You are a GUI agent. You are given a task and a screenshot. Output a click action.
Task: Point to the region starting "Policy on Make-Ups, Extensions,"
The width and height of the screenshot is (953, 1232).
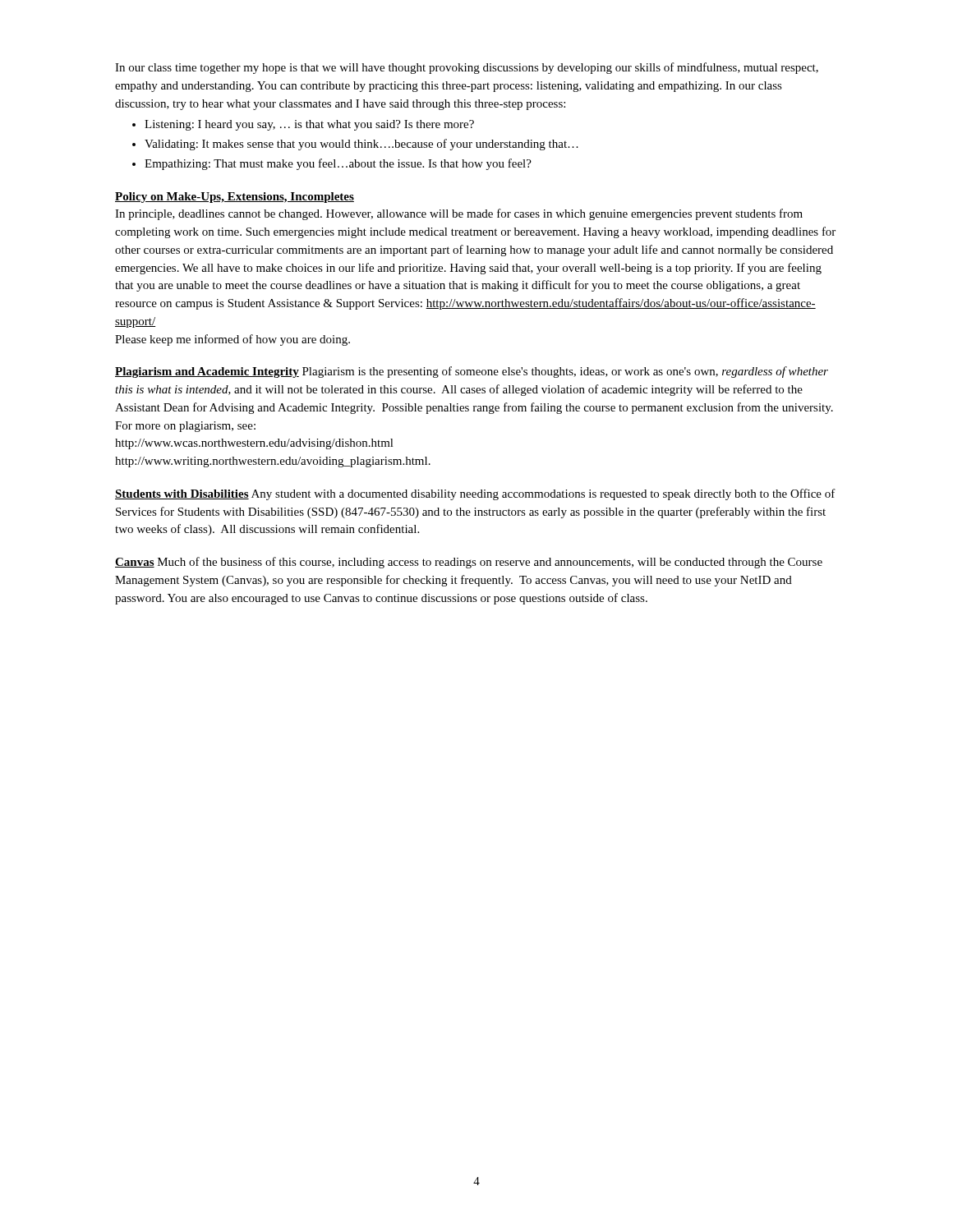[235, 198]
